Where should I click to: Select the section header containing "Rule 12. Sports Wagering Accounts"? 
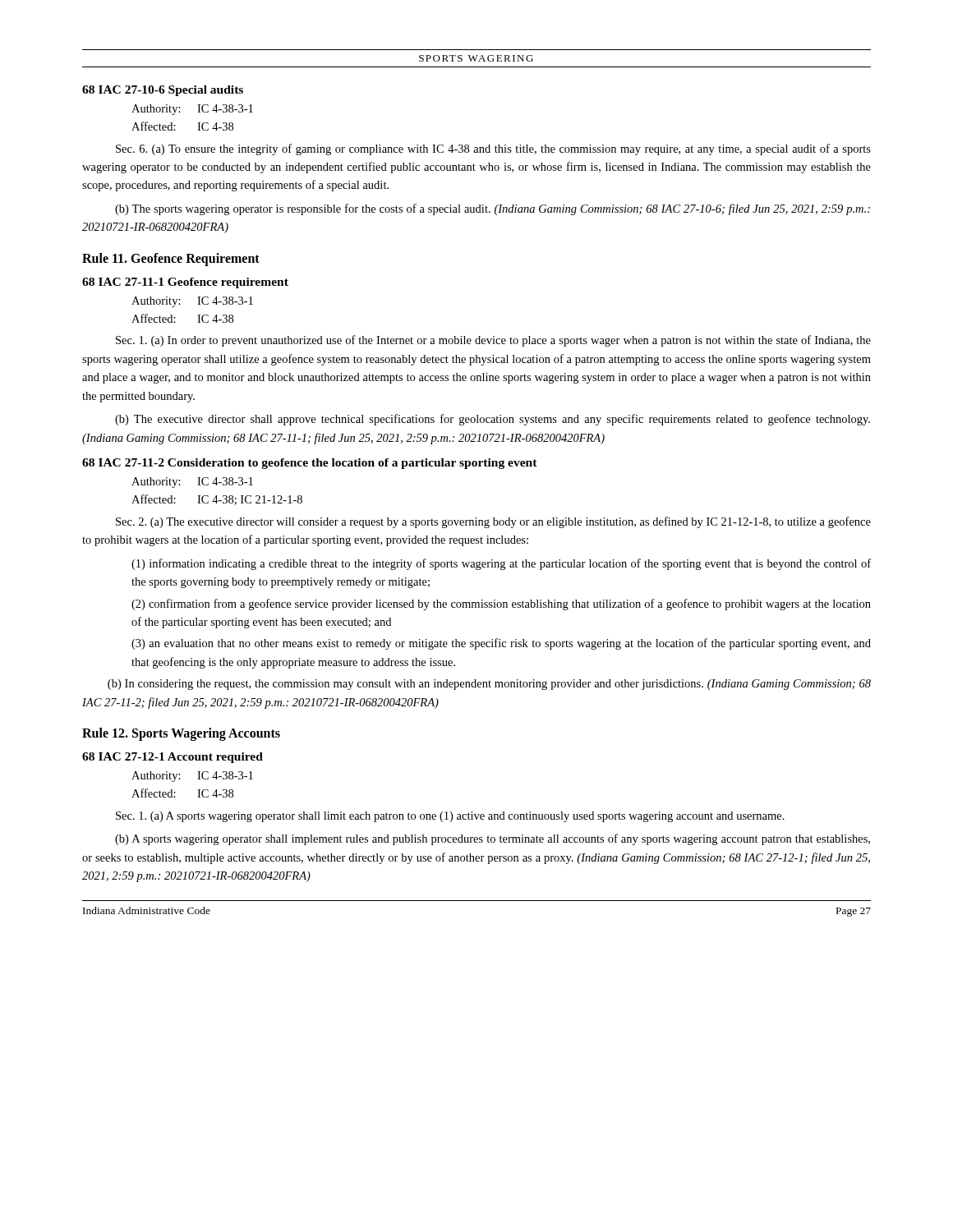(x=181, y=733)
